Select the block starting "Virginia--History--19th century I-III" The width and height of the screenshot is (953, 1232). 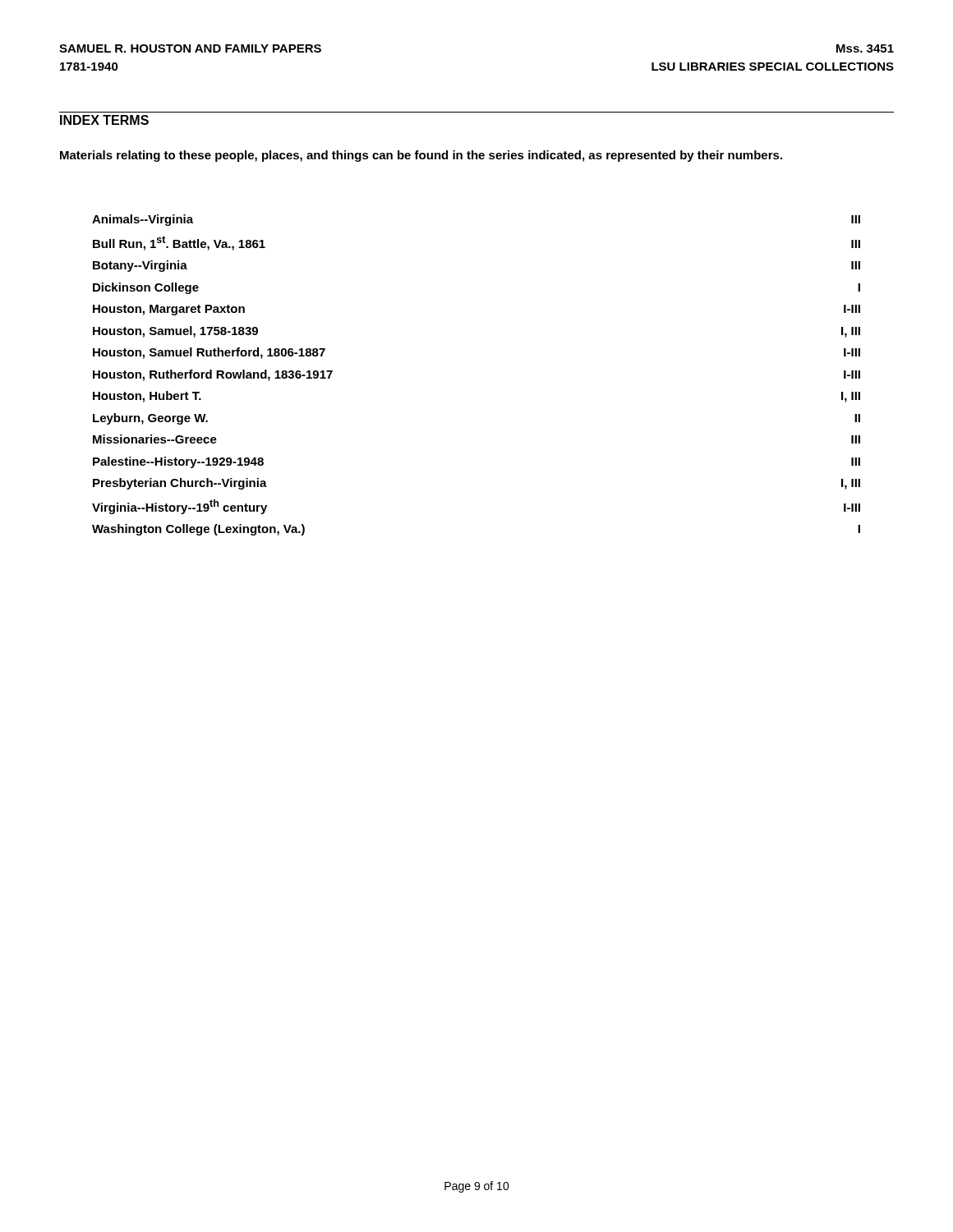pos(182,506)
